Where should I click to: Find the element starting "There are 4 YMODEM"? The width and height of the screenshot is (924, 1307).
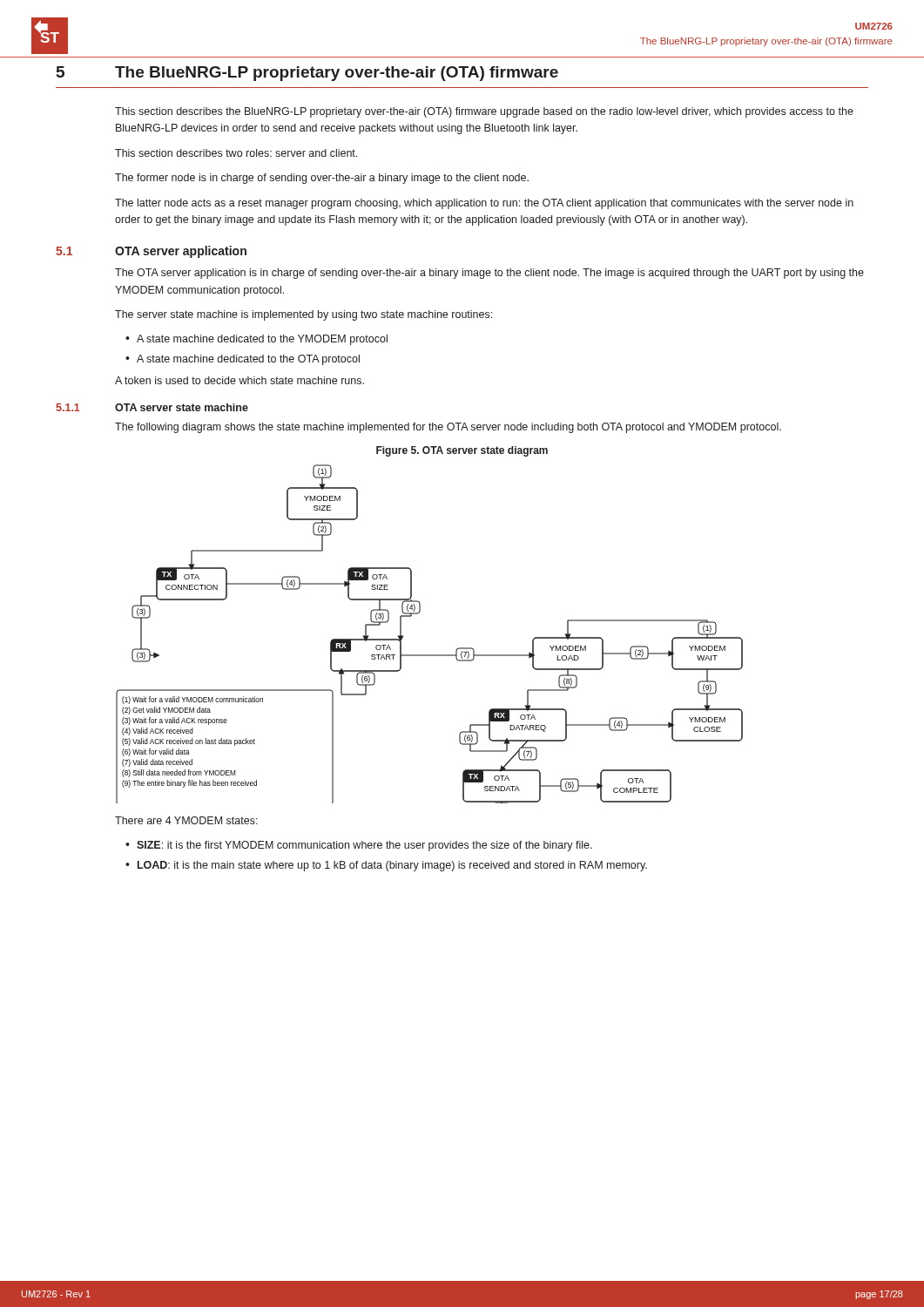tap(187, 820)
